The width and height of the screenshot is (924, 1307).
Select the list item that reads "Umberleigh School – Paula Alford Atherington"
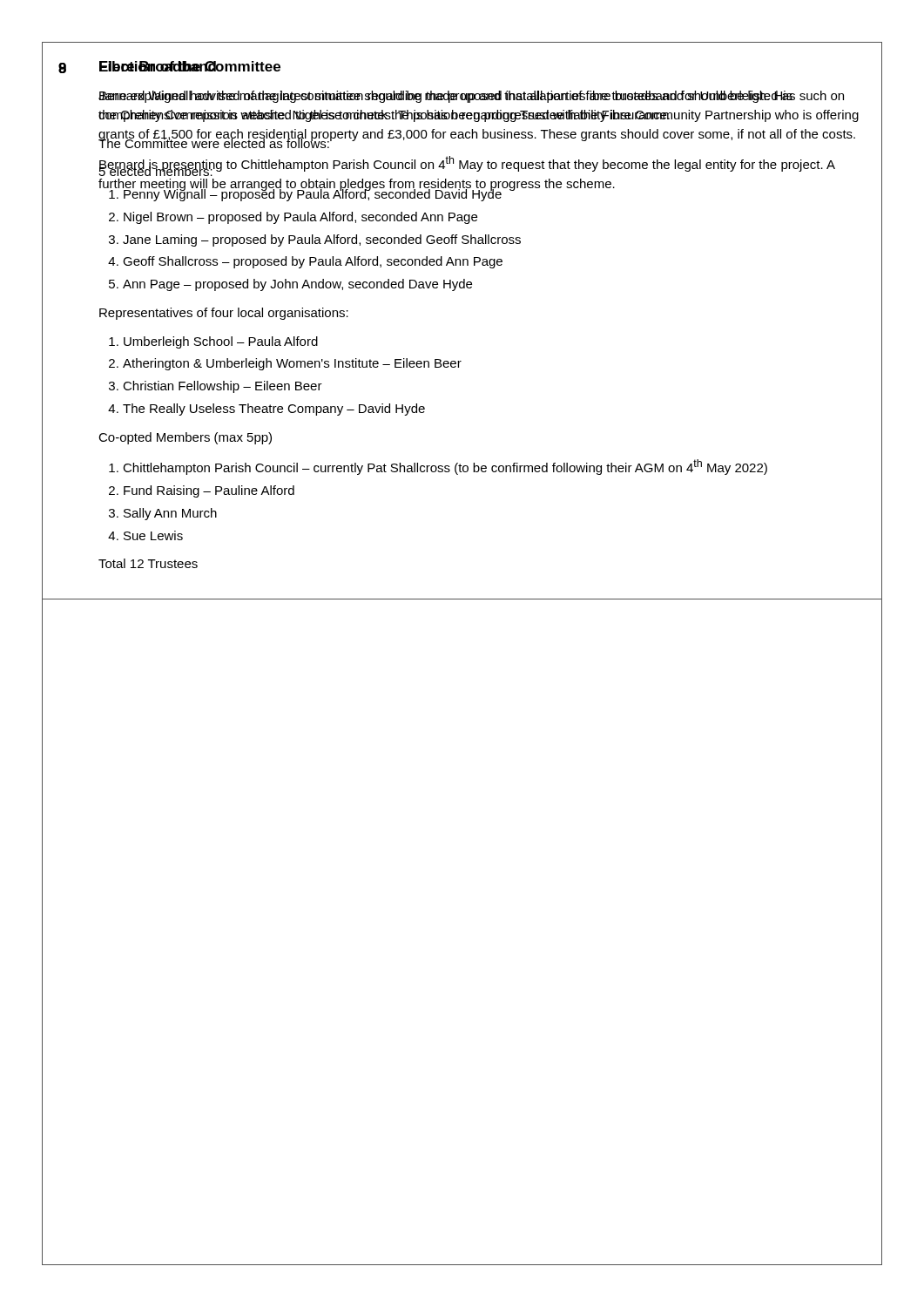tap(221, 342)
